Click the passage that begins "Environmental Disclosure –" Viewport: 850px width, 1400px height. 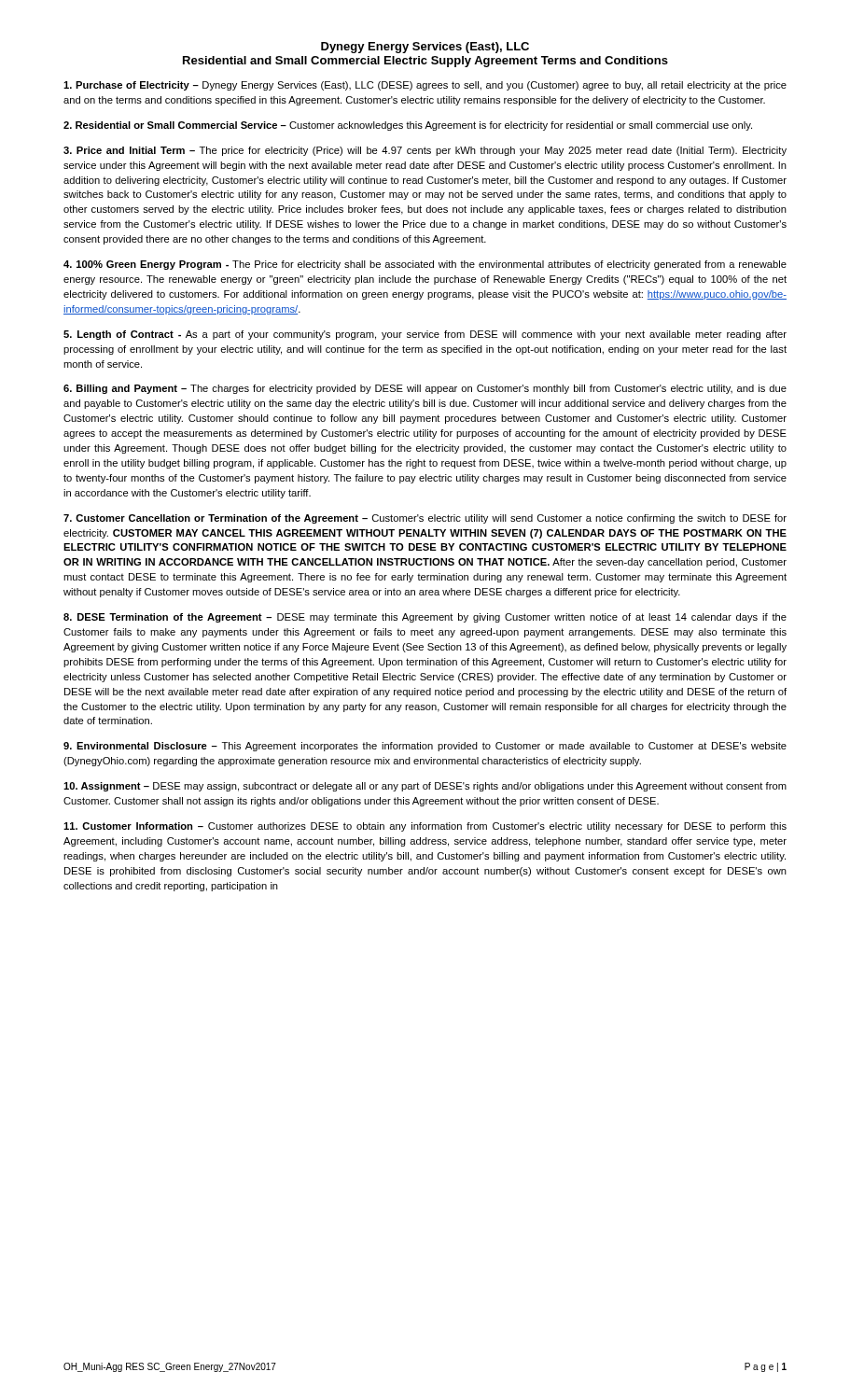click(425, 754)
